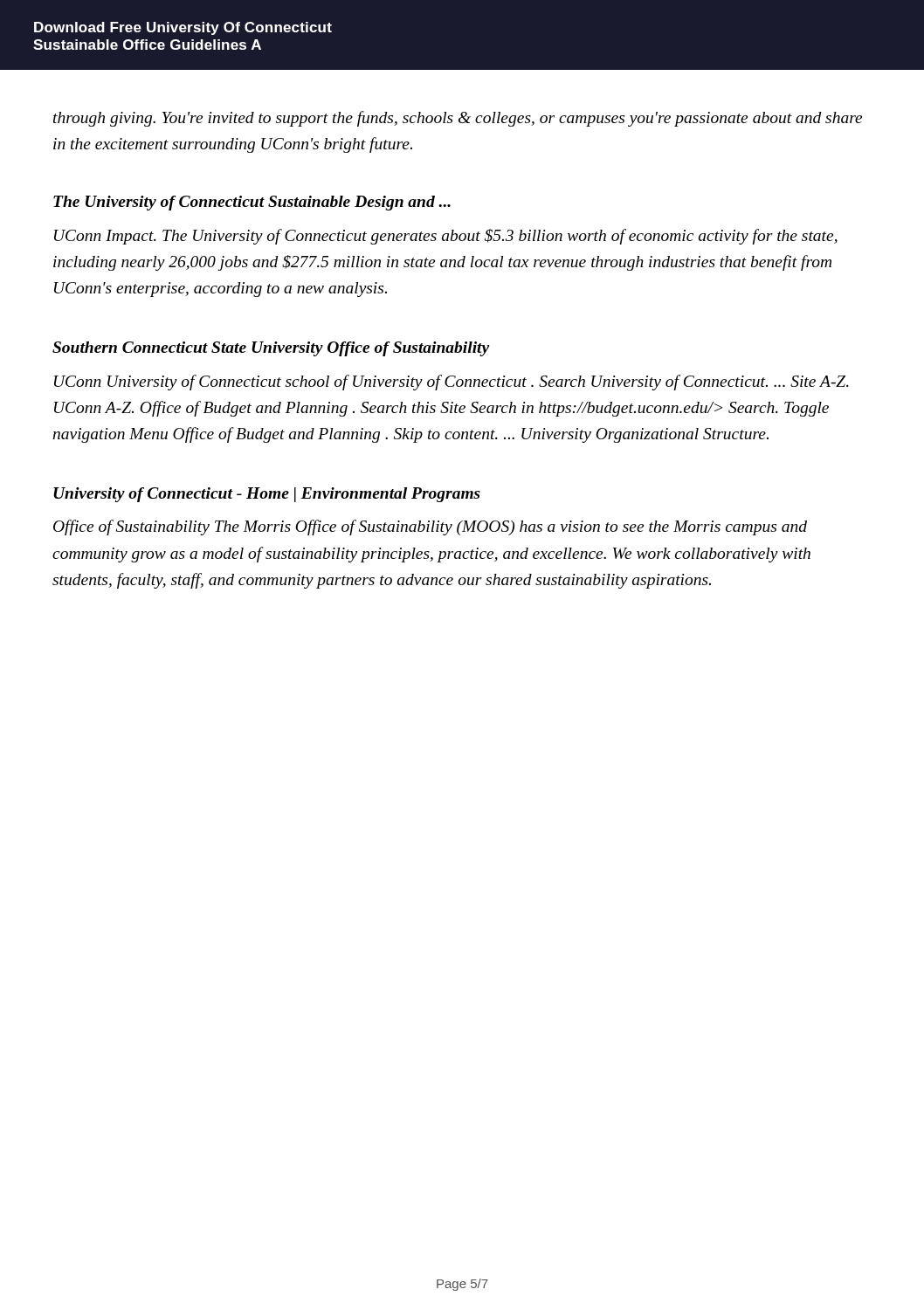
Task: Click on the passage starting "UConn Impact. The University of Connecticut generates"
Action: [445, 261]
